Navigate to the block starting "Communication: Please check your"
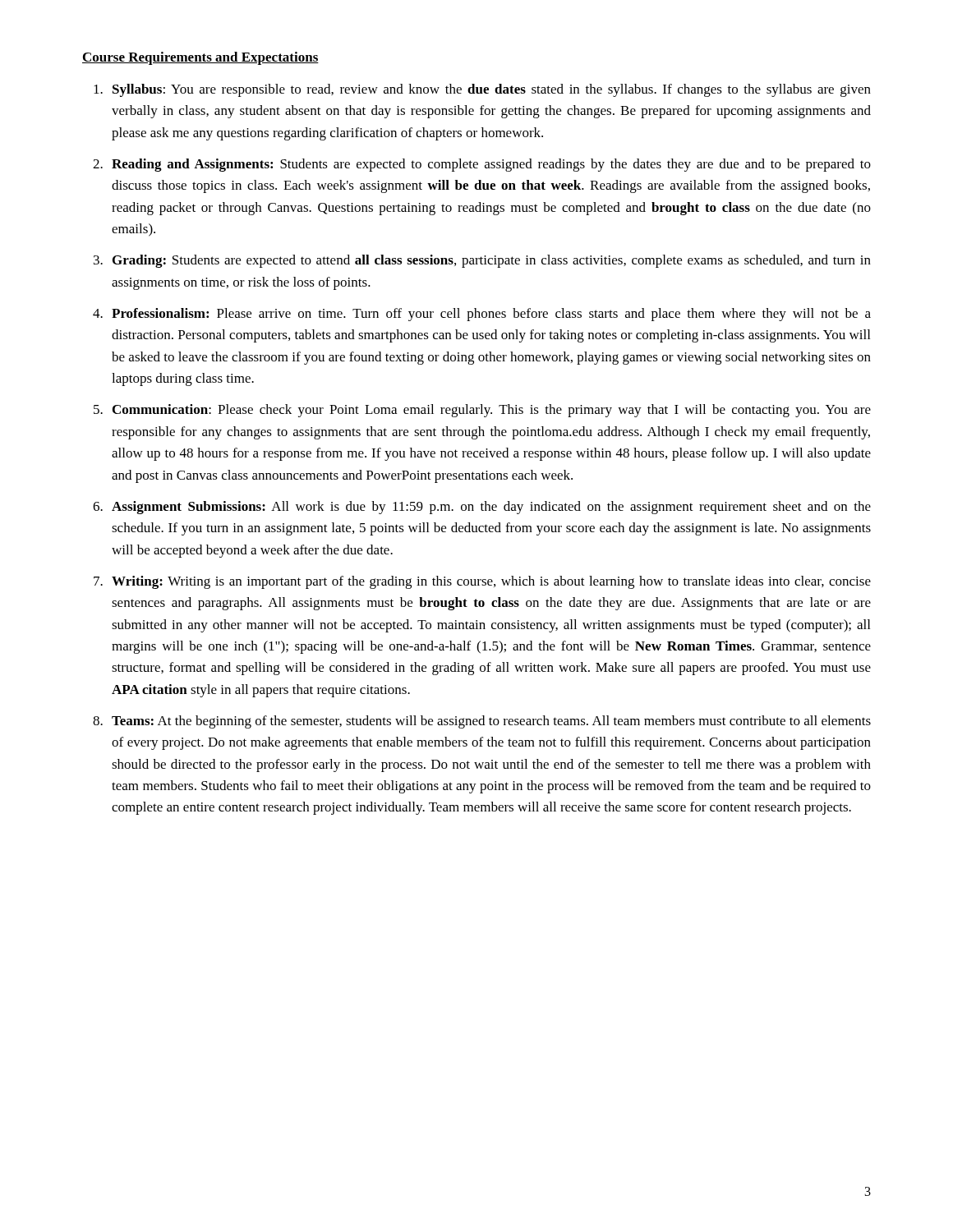Viewport: 953px width, 1232px height. click(491, 442)
